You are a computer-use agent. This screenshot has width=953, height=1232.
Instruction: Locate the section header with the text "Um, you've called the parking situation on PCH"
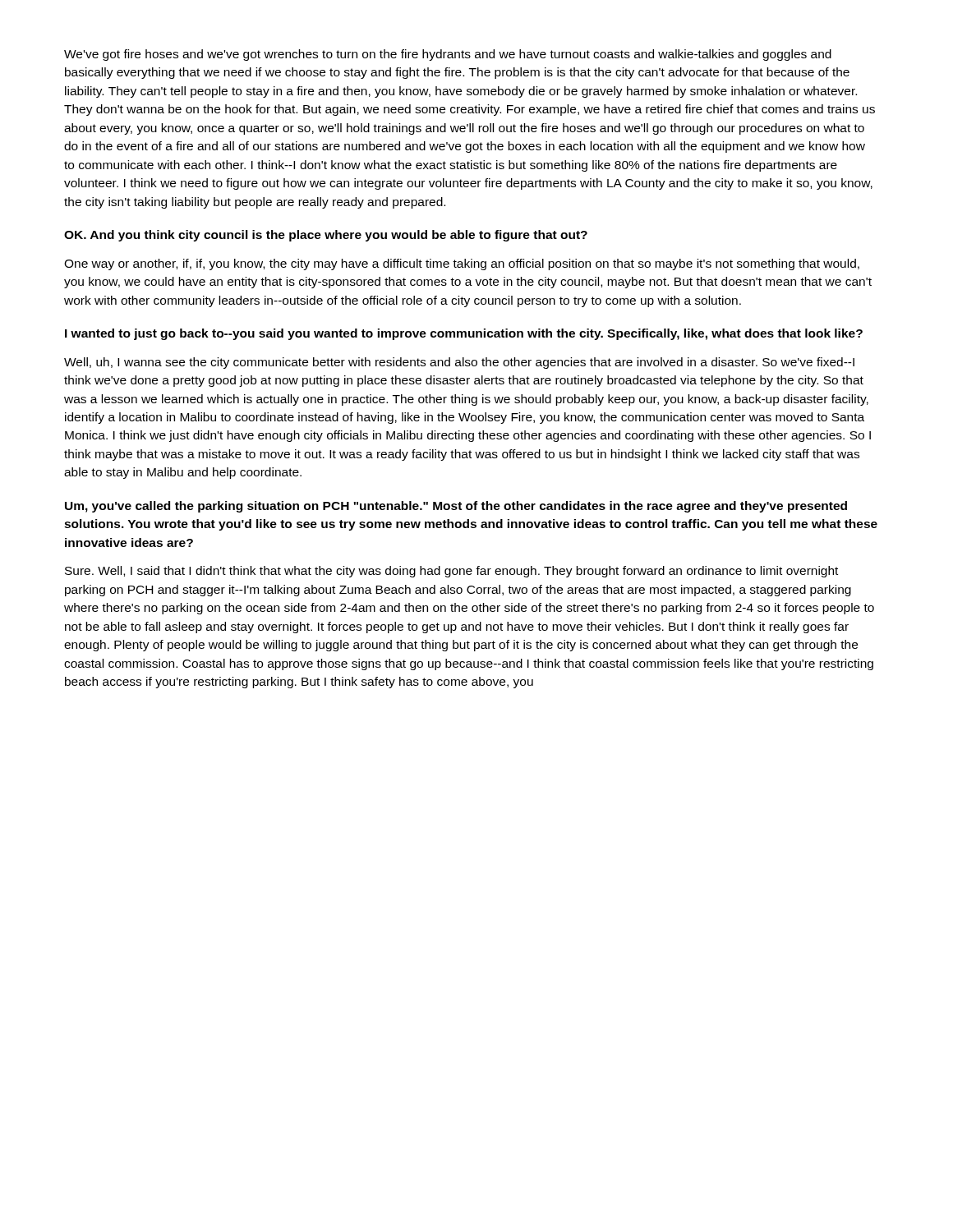[471, 524]
